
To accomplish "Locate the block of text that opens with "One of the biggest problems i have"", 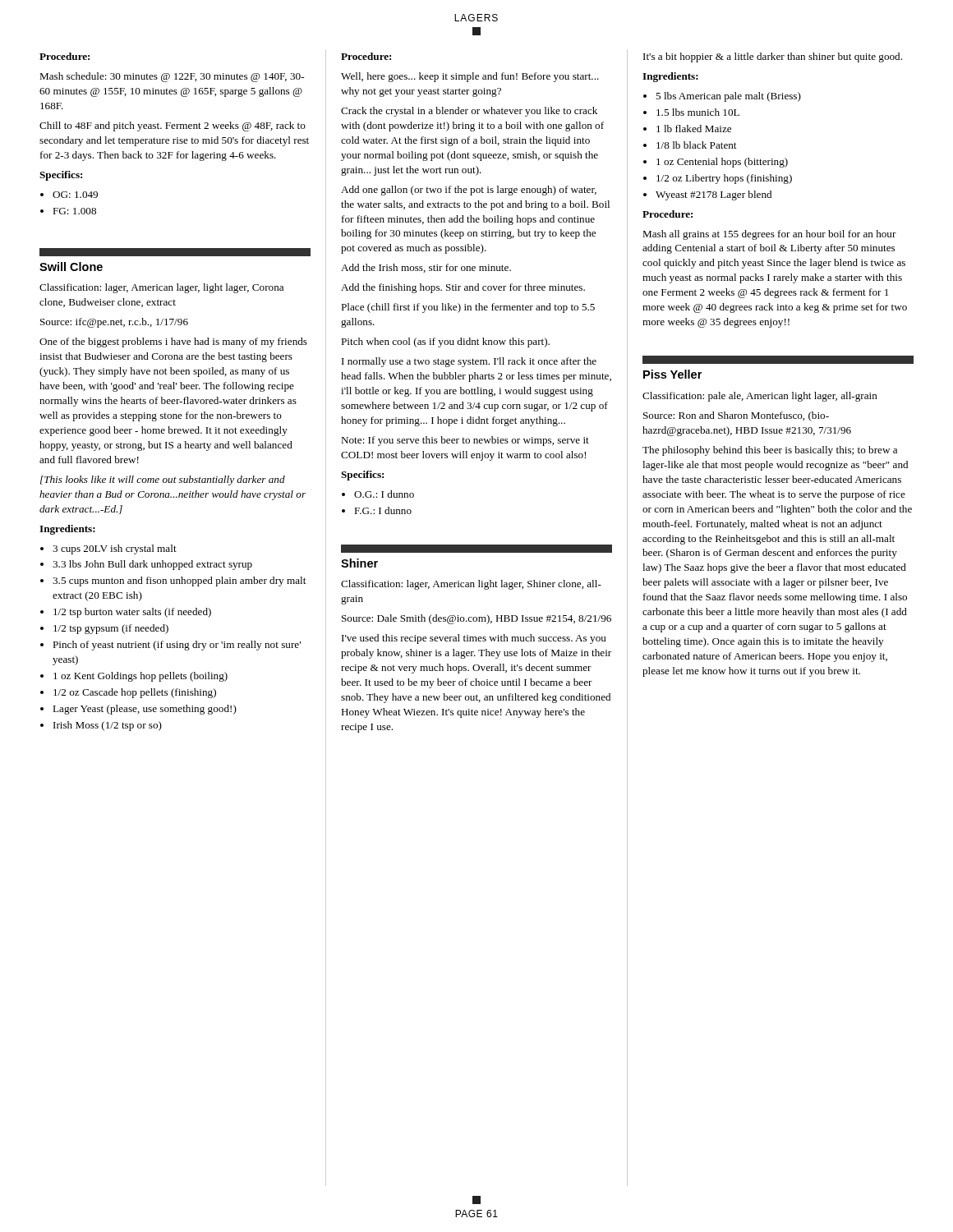I will tap(175, 401).
